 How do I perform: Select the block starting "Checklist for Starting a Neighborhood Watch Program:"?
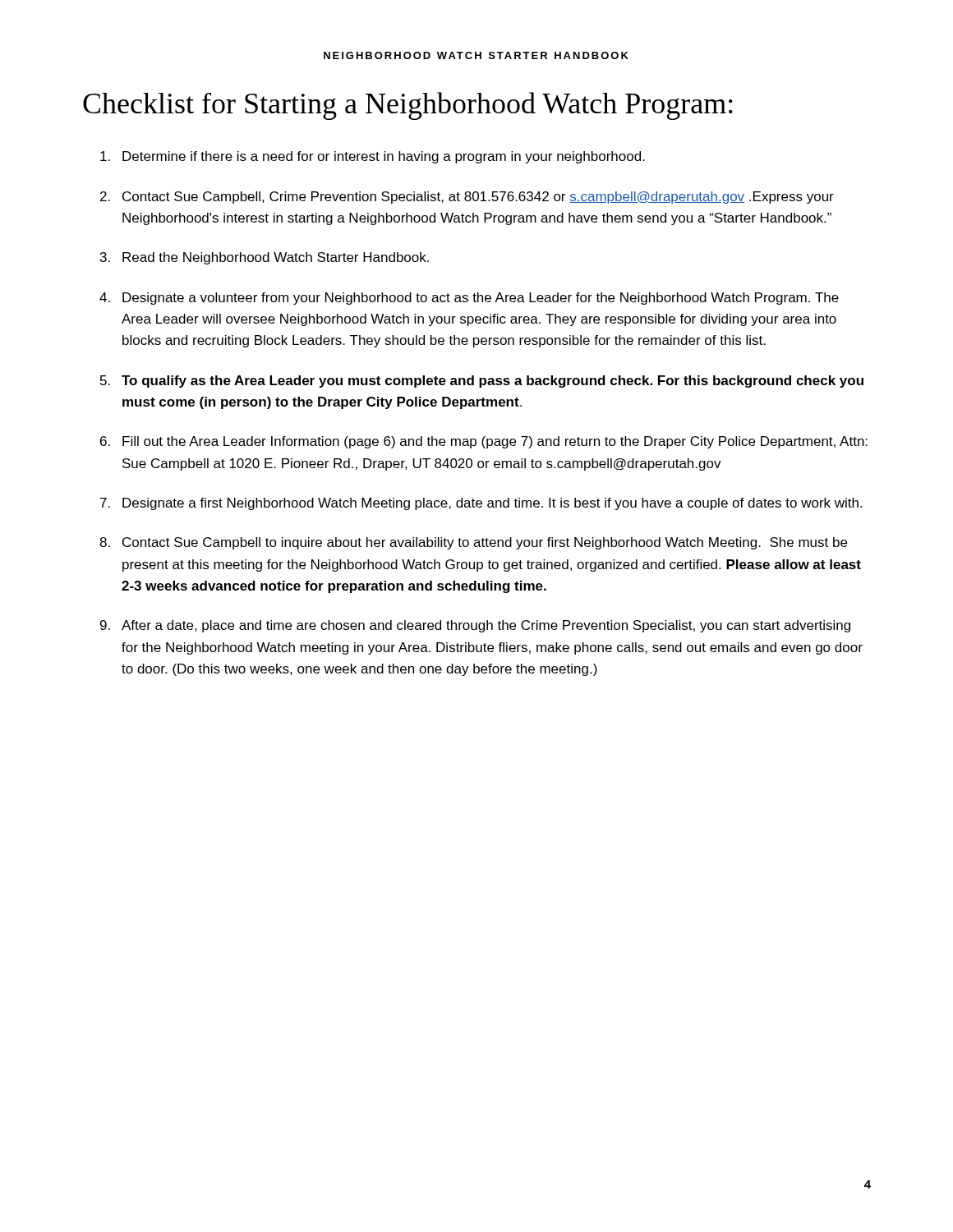(408, 103)
